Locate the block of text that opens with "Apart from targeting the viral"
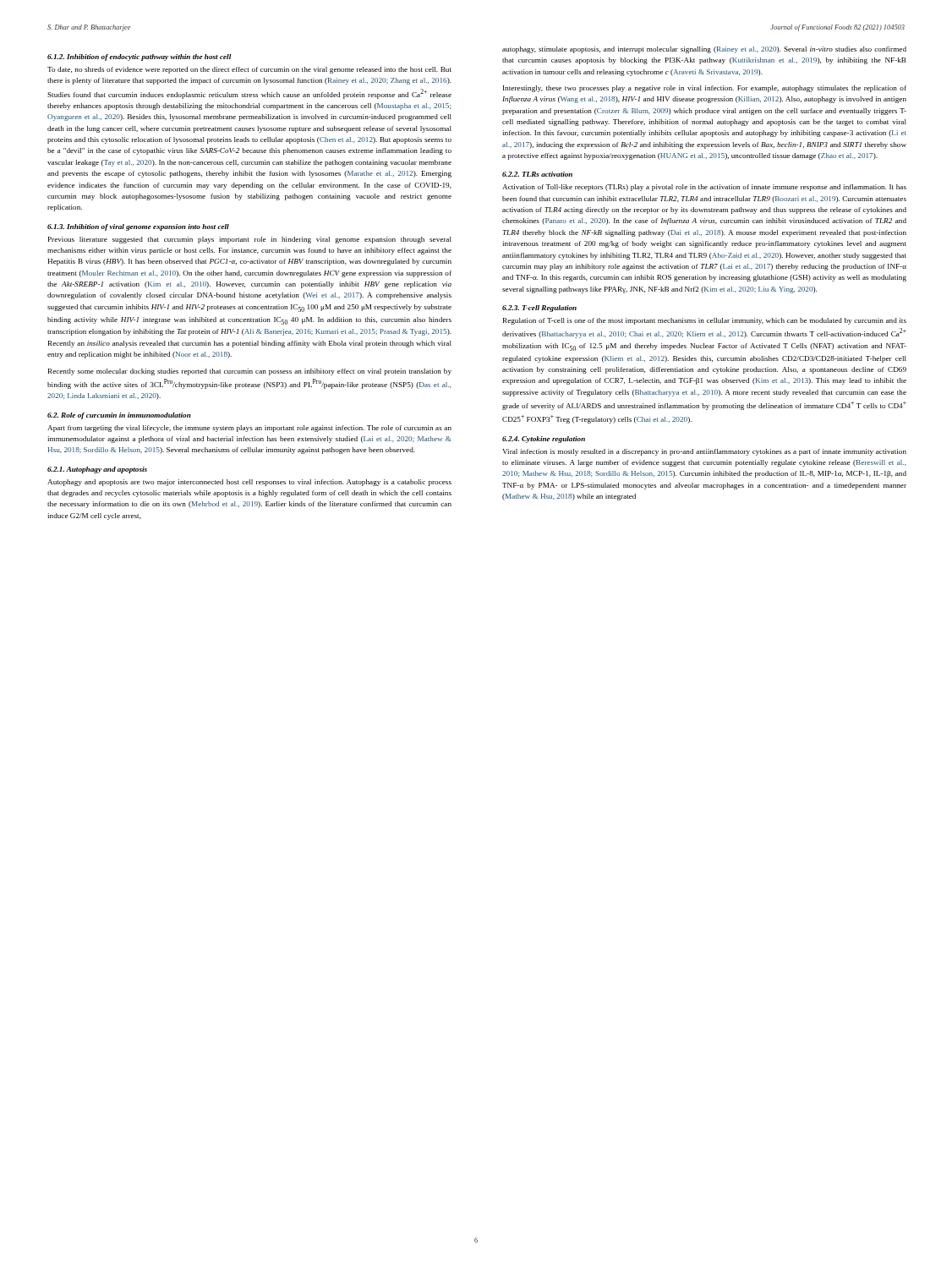 coord(249,439)
